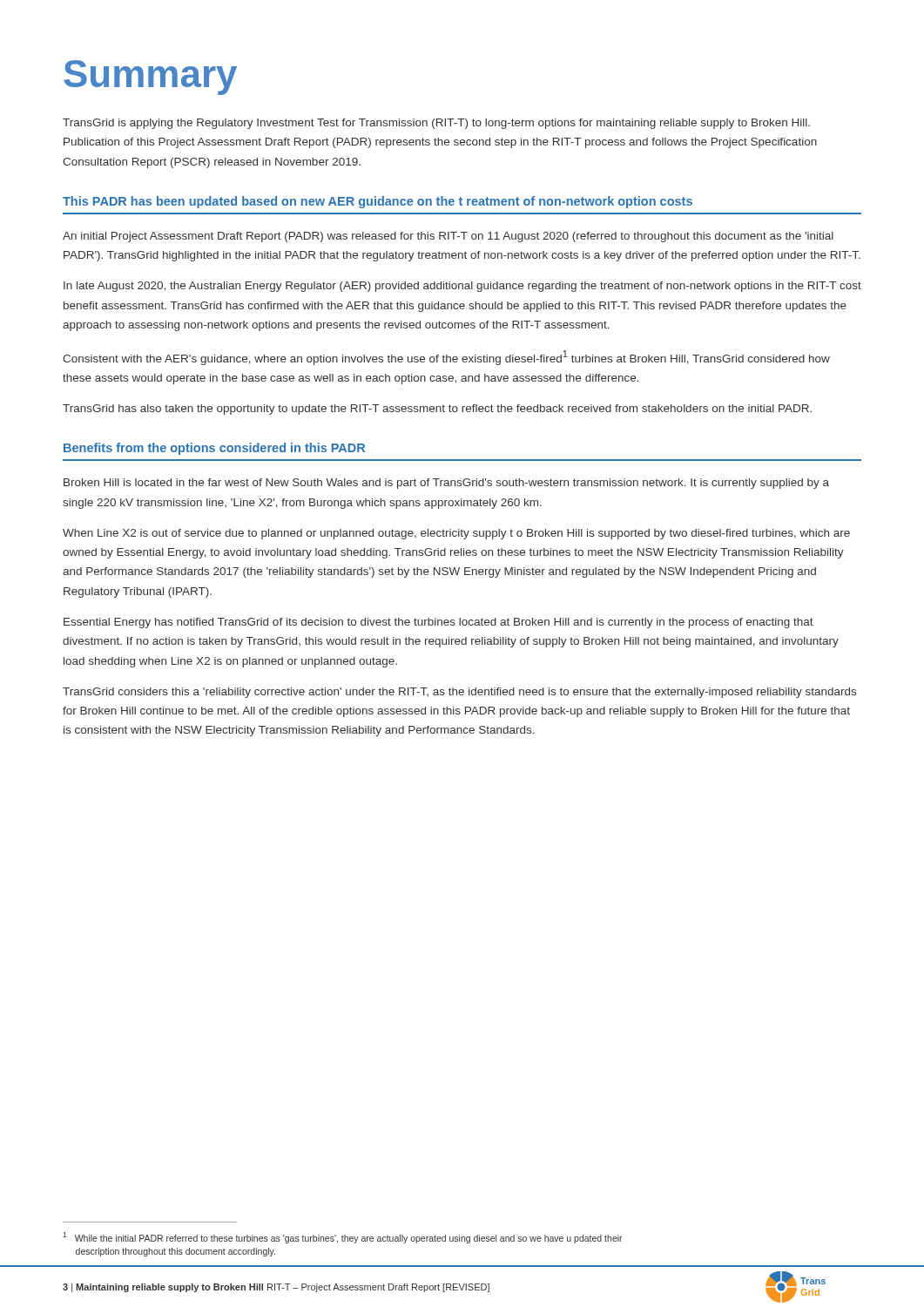Select the passage starting "Essential Energy has notified TransGrid of"
The image size is (924, 1307).
pyautogui.click(x=451, y=641)
